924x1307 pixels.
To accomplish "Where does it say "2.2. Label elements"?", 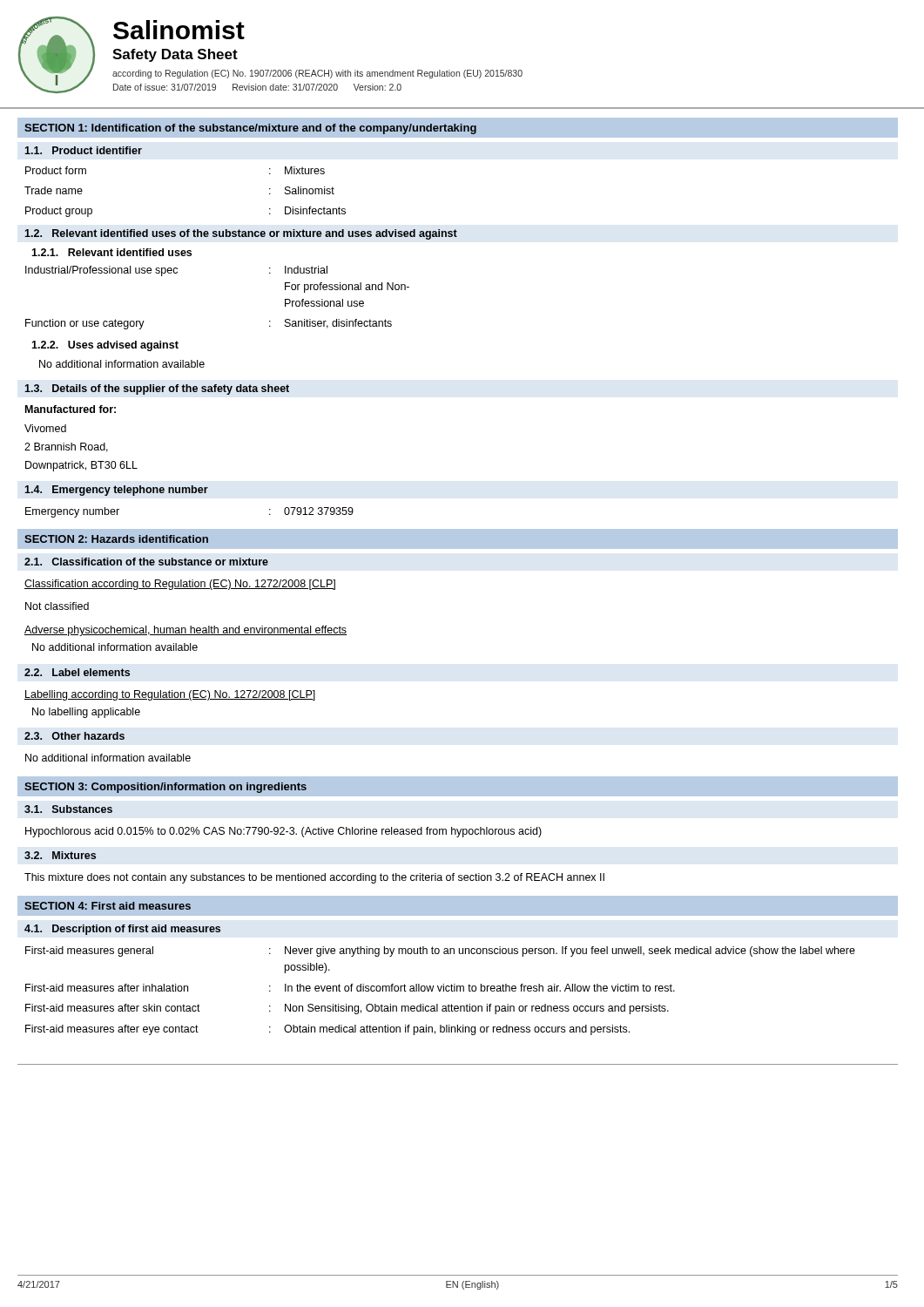I will pos(77,673).
